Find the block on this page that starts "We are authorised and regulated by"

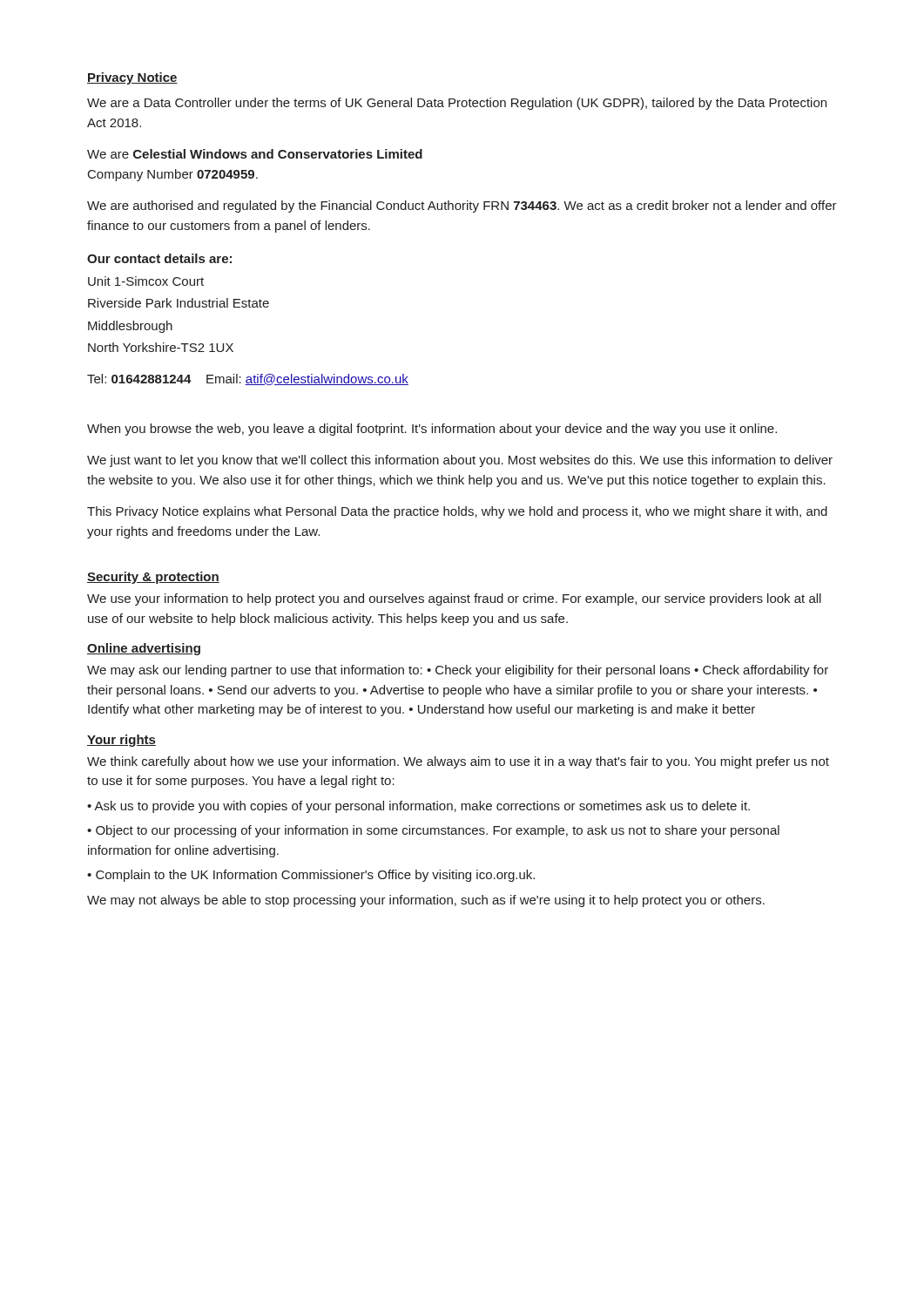click(462, 215)
